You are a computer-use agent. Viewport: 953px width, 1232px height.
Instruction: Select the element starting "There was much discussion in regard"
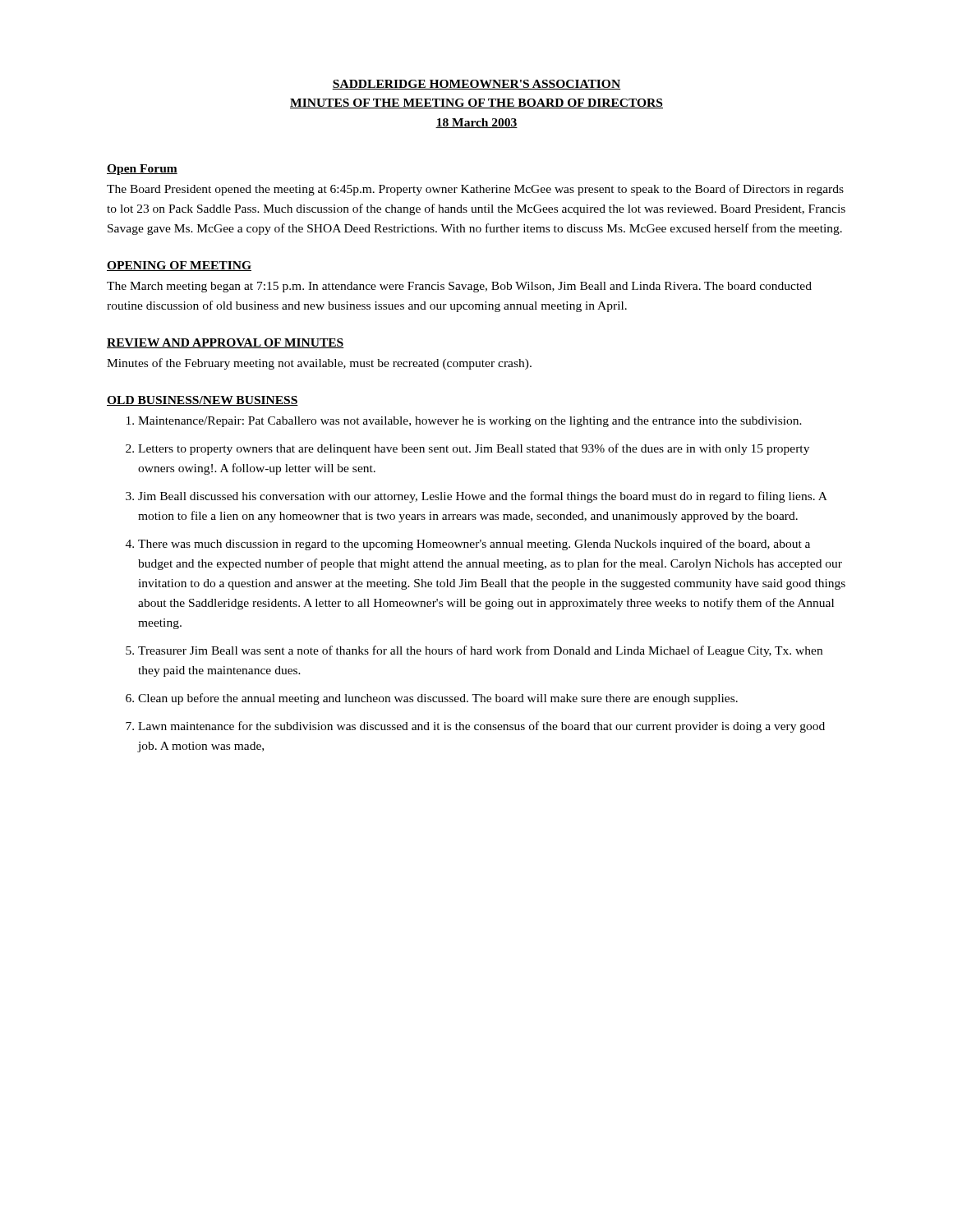[492, 583]
